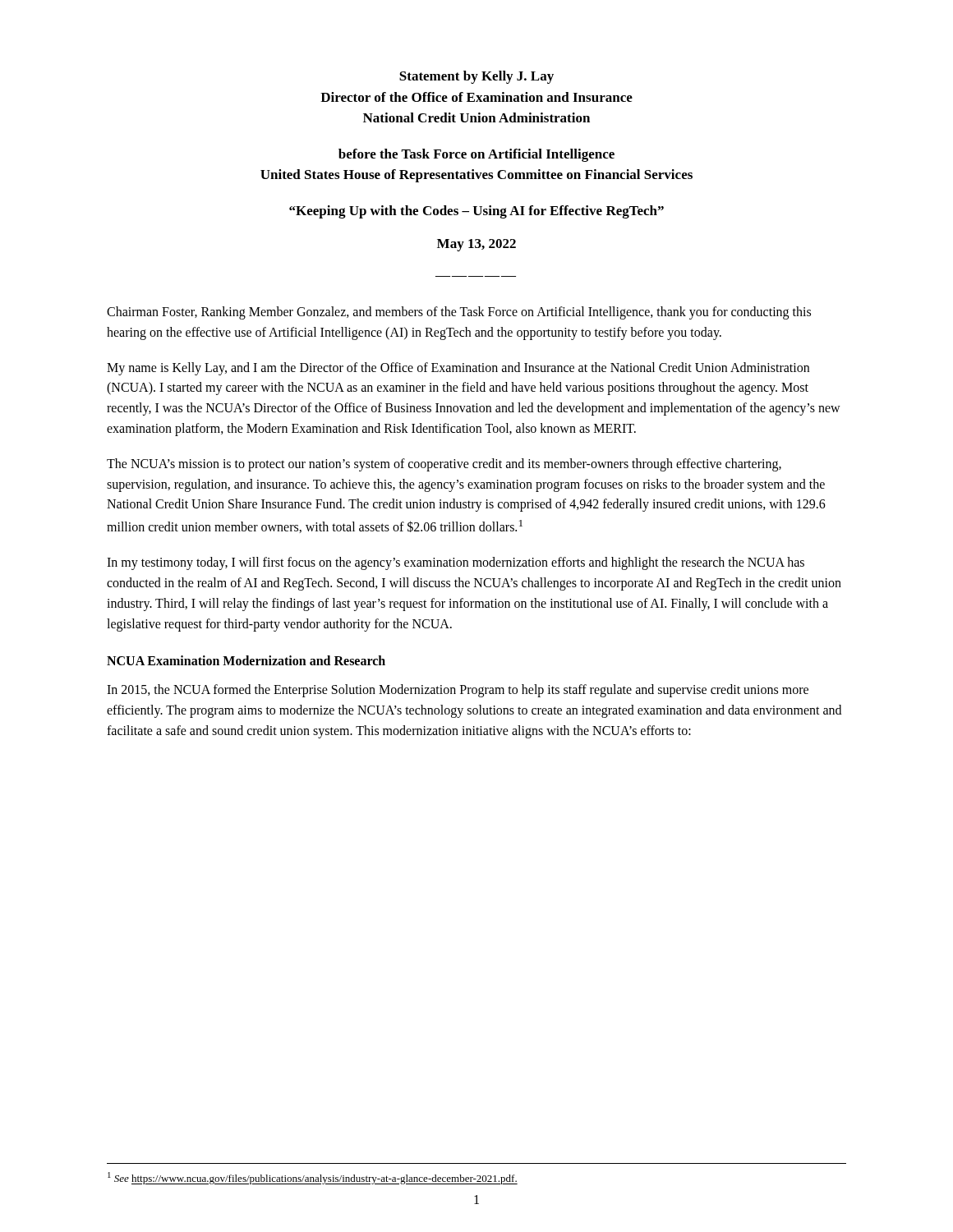Find the text starting "My name is"
Screen dimensions: 1232x953
473,398
